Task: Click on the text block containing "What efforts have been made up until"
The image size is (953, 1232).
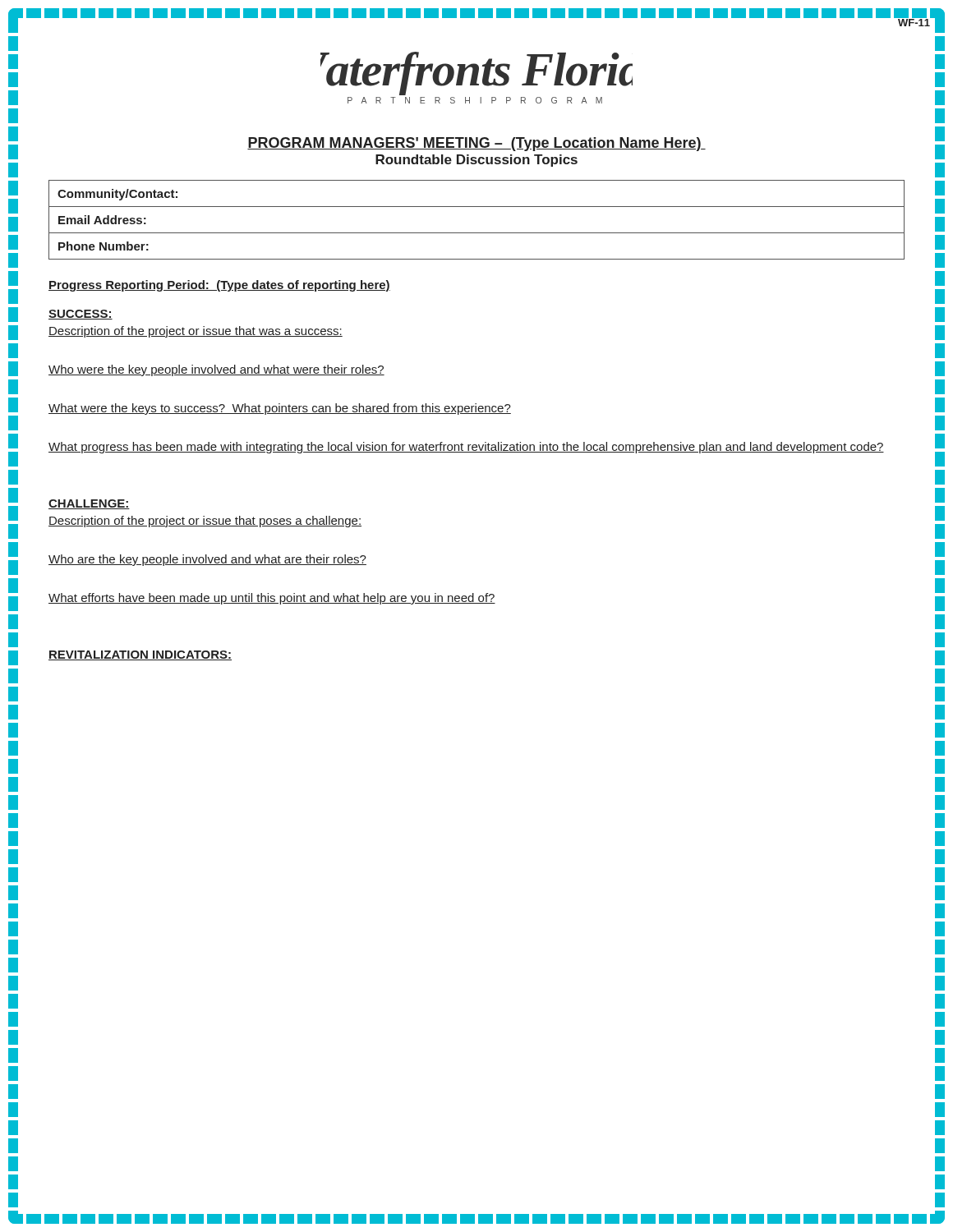Action: pyautogui.click(x=476, y=598)
